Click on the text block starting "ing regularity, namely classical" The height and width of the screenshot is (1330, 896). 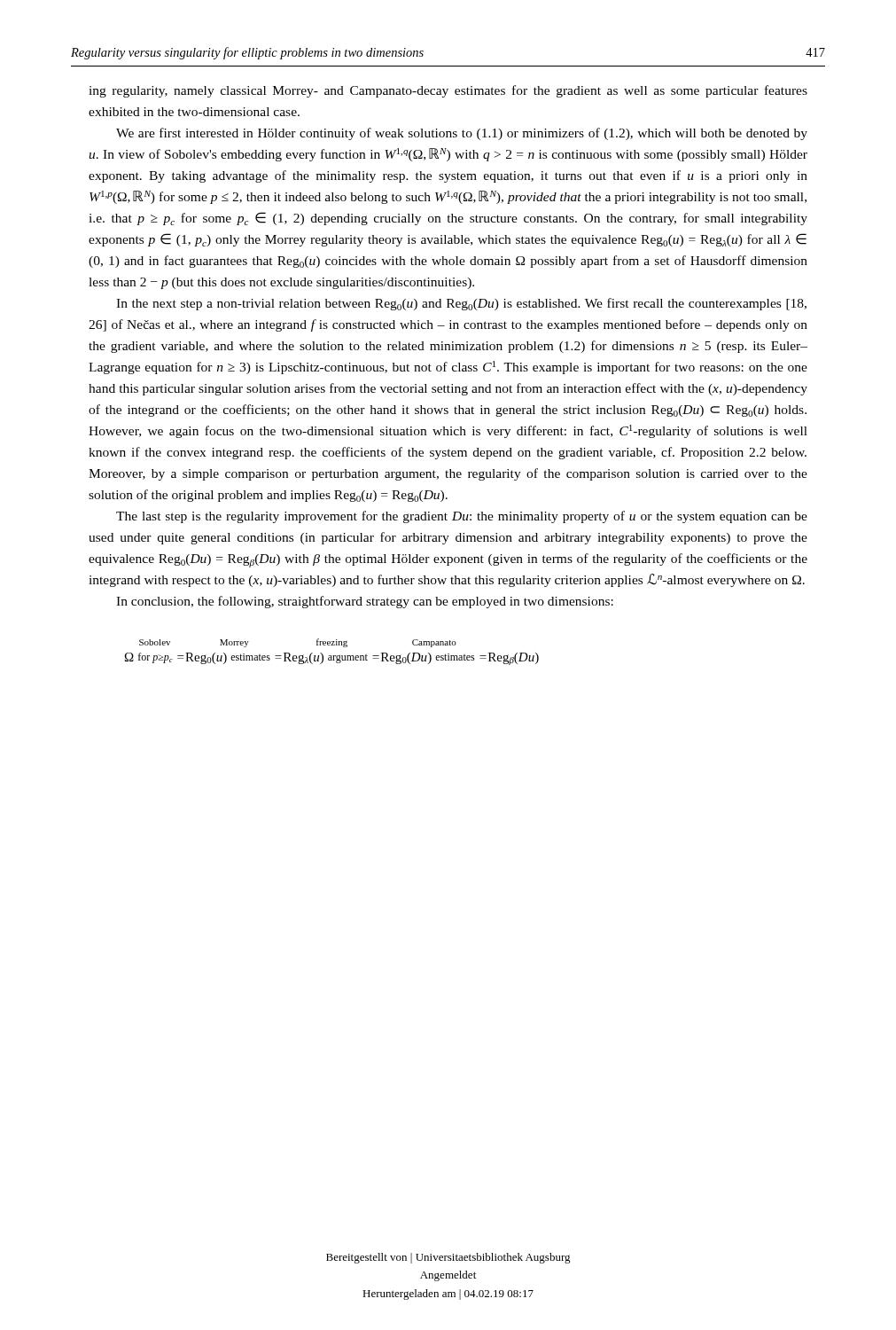(x=448, y=101)
